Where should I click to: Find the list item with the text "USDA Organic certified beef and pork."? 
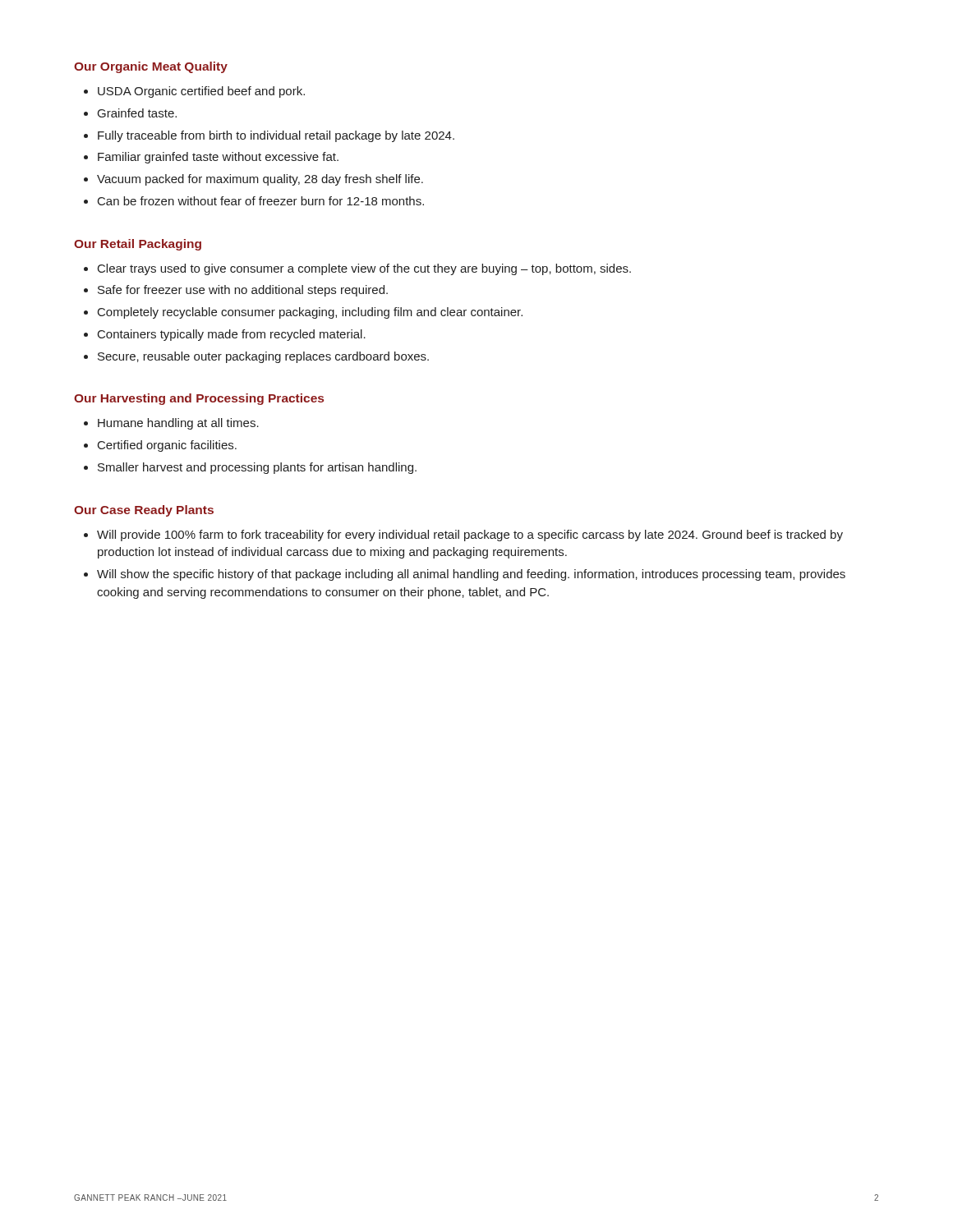(x=201, y=91)
